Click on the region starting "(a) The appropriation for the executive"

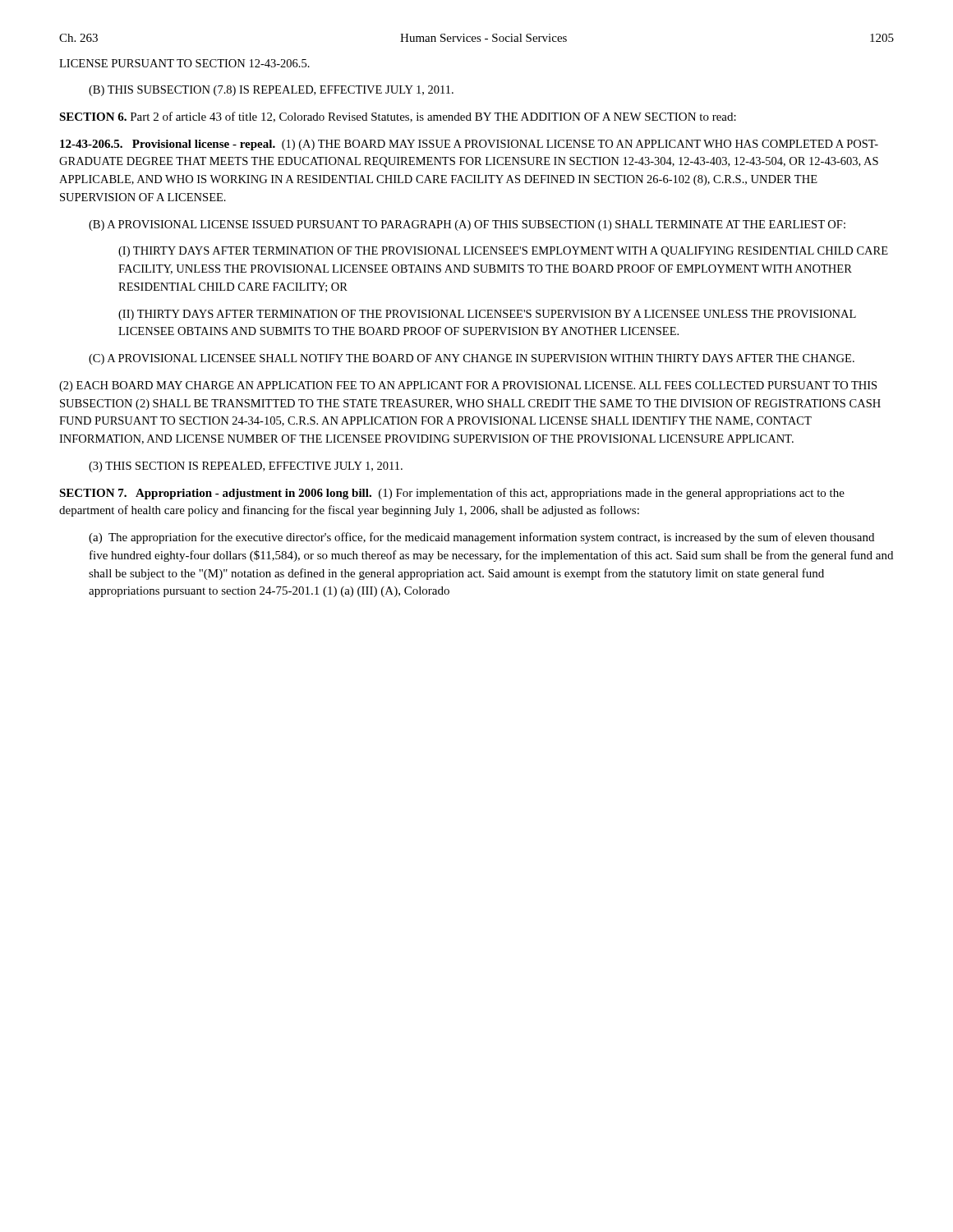pyautogui.click(x=491, y=565)
